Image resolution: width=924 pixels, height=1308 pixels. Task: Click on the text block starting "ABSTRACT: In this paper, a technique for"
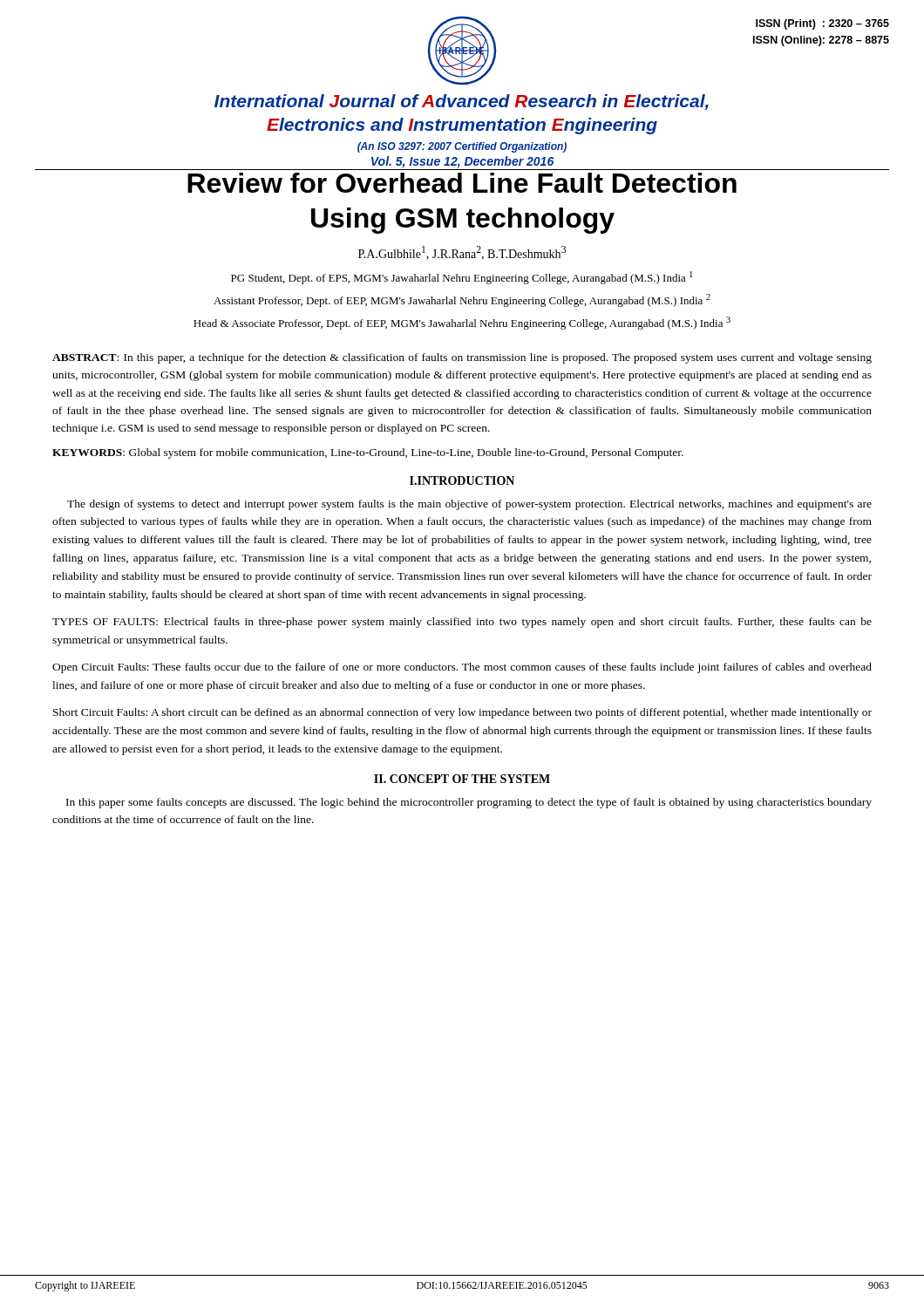(x=462, y=392)
